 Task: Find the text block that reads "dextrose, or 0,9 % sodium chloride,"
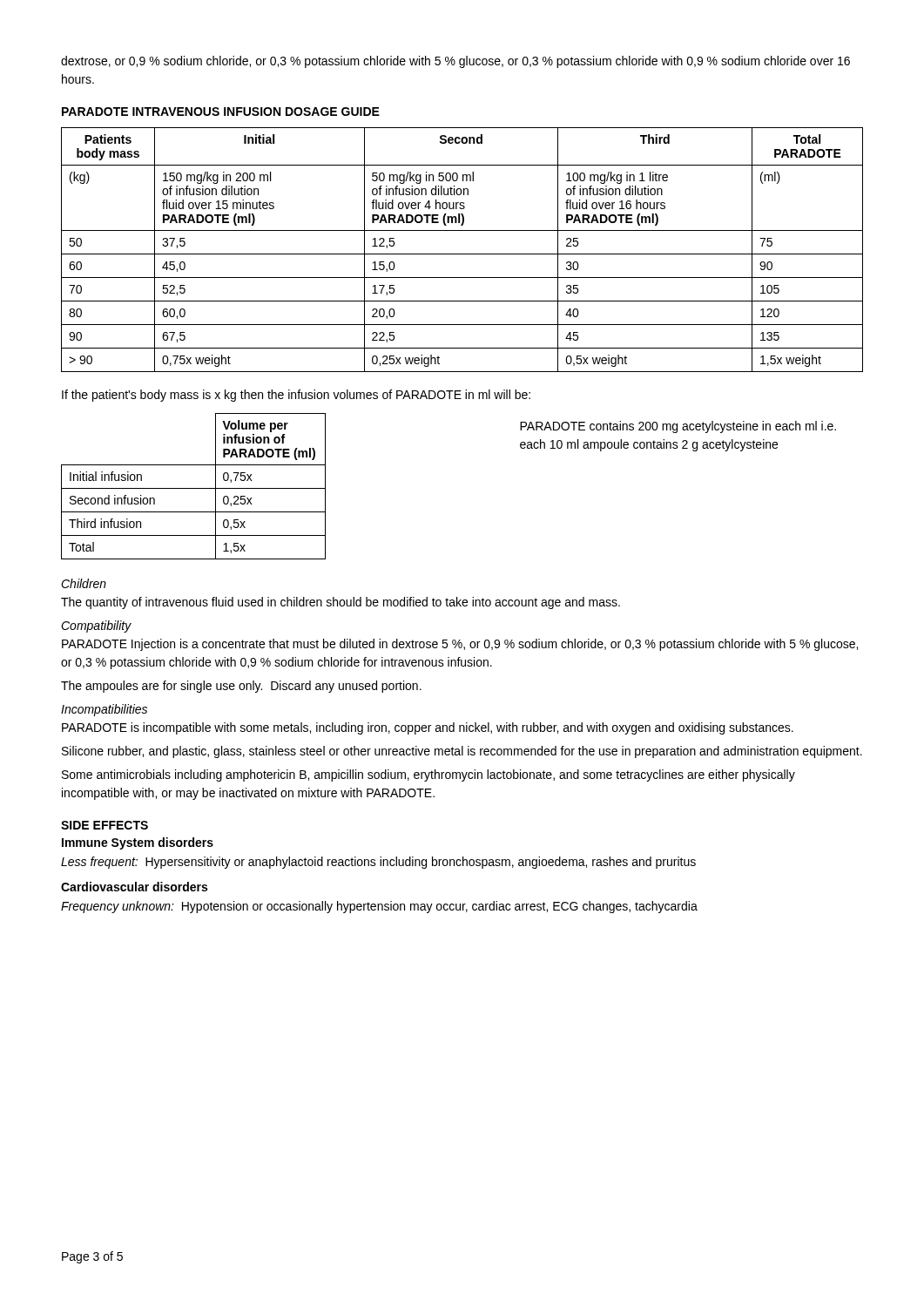coord(456,70)
